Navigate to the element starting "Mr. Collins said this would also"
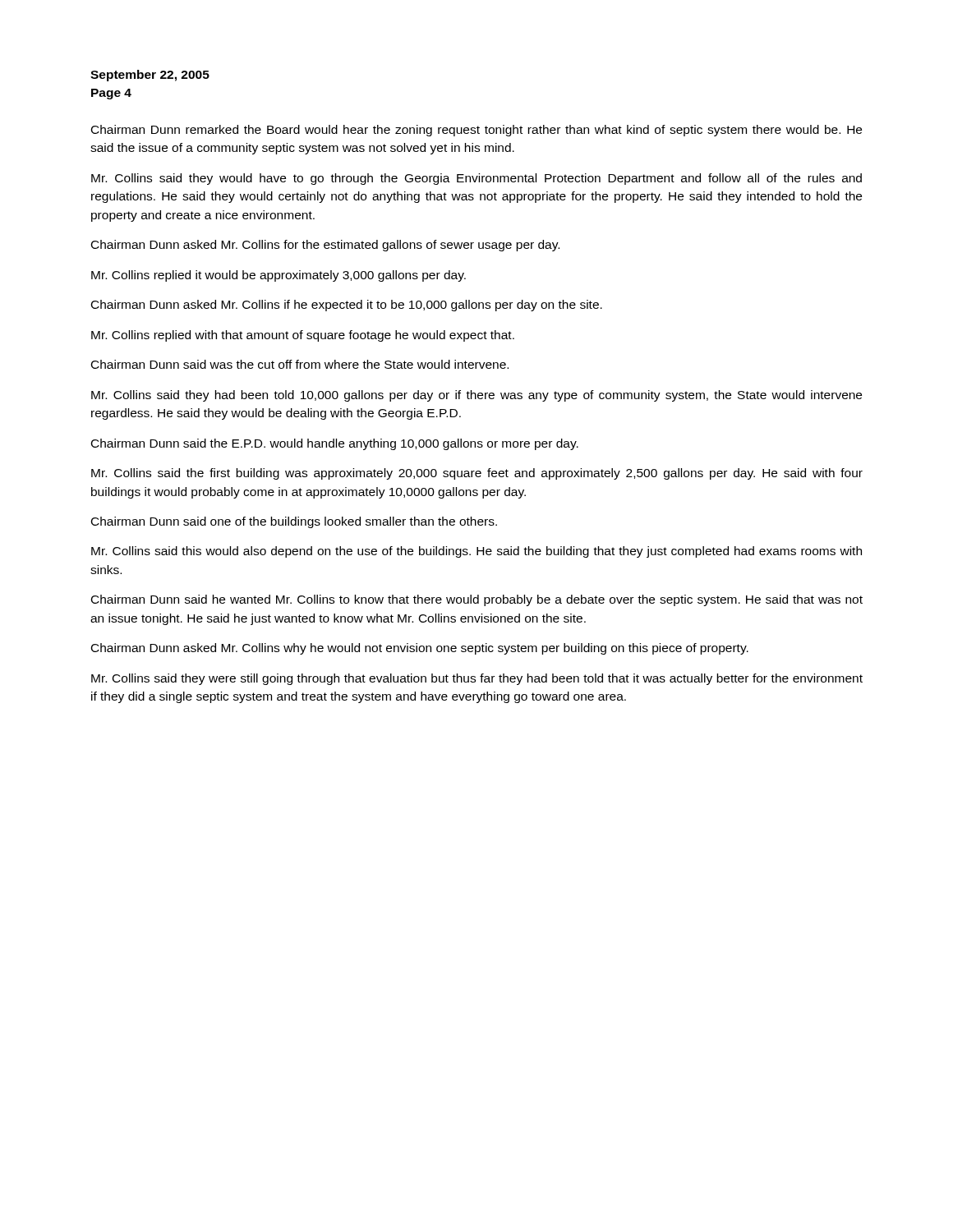953x1232 pixels. (476, 560)
